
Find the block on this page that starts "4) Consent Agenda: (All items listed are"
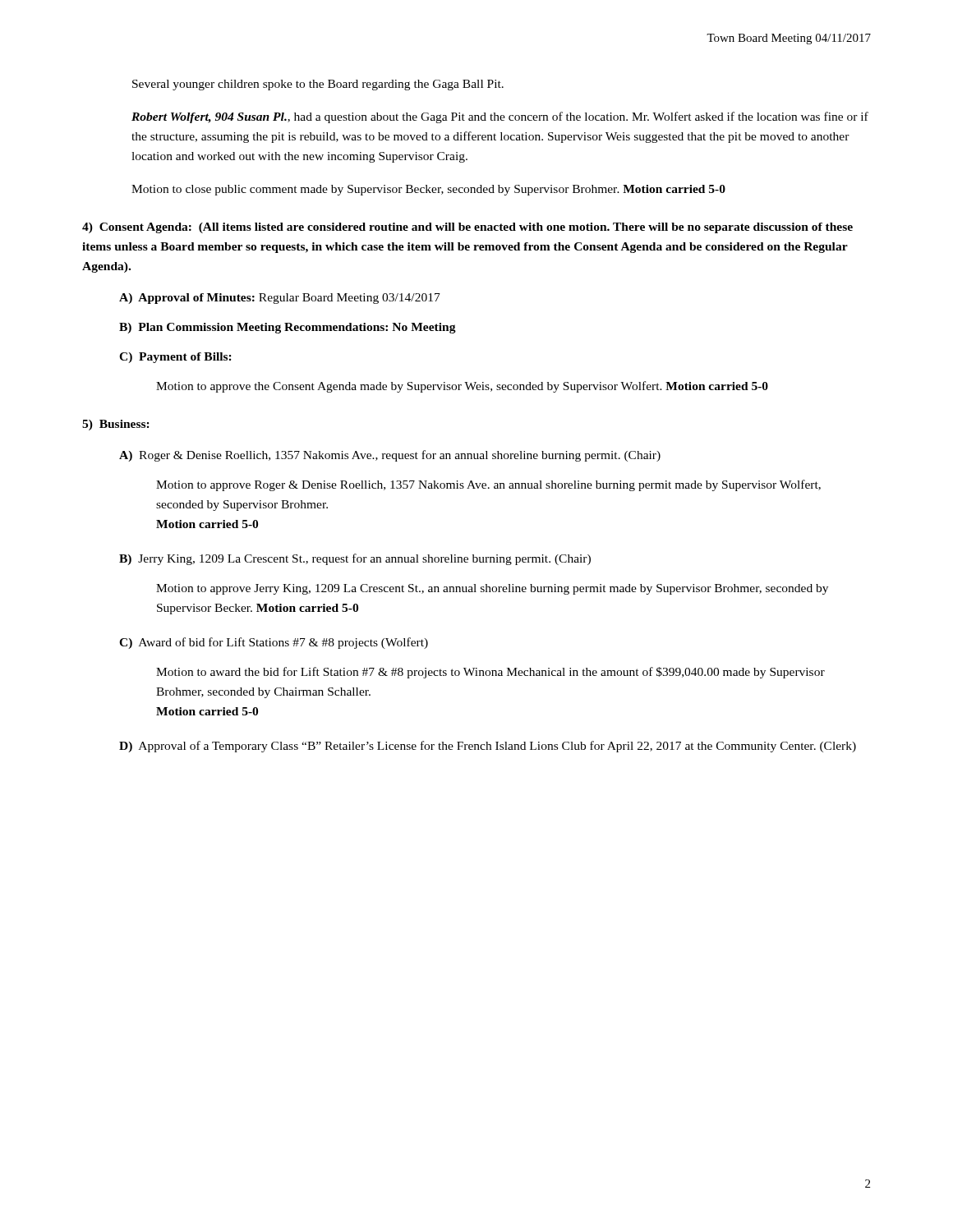pos(467,246)
